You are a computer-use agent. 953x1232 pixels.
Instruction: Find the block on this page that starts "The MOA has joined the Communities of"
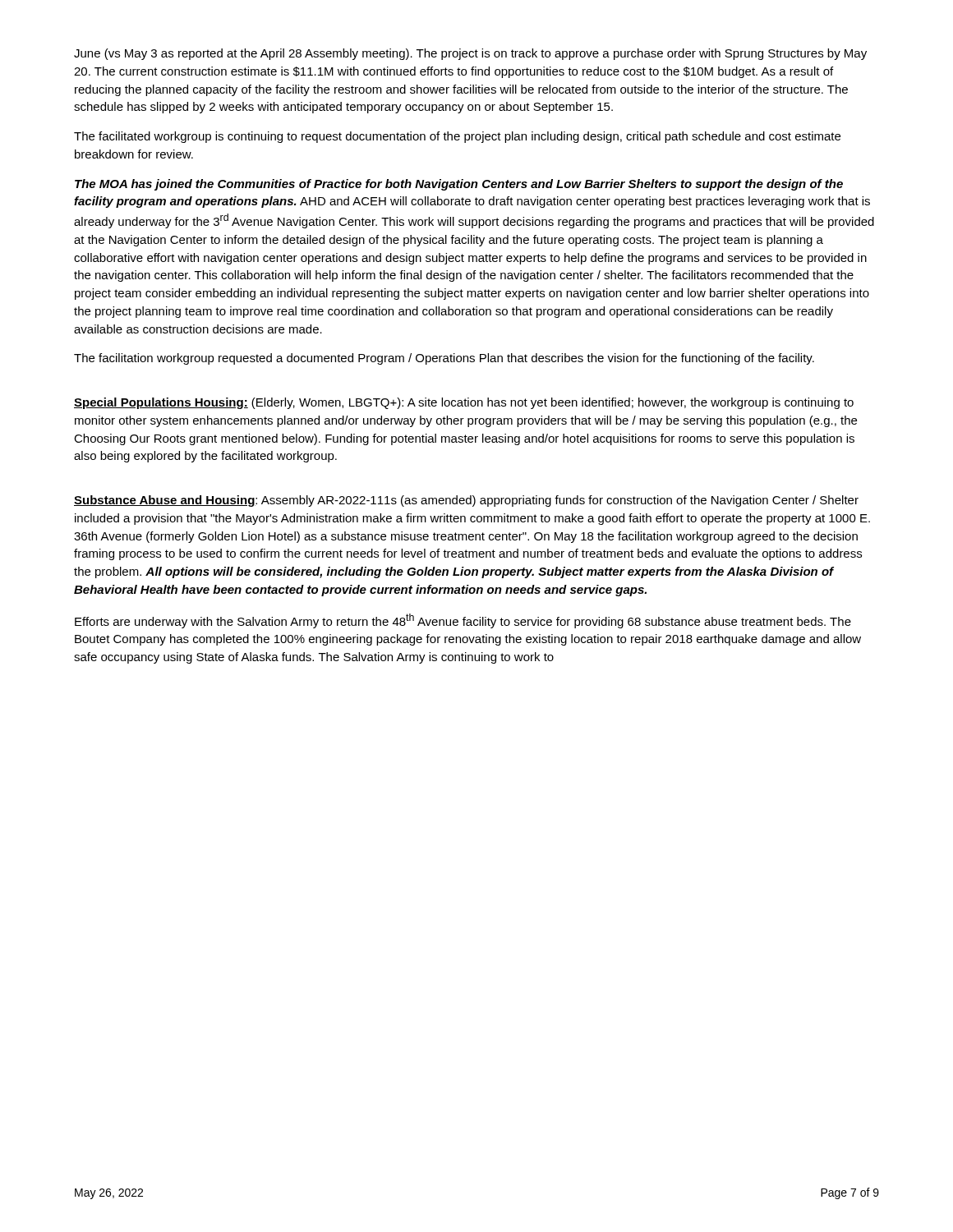pyautogui.click(x=474, y=256)
